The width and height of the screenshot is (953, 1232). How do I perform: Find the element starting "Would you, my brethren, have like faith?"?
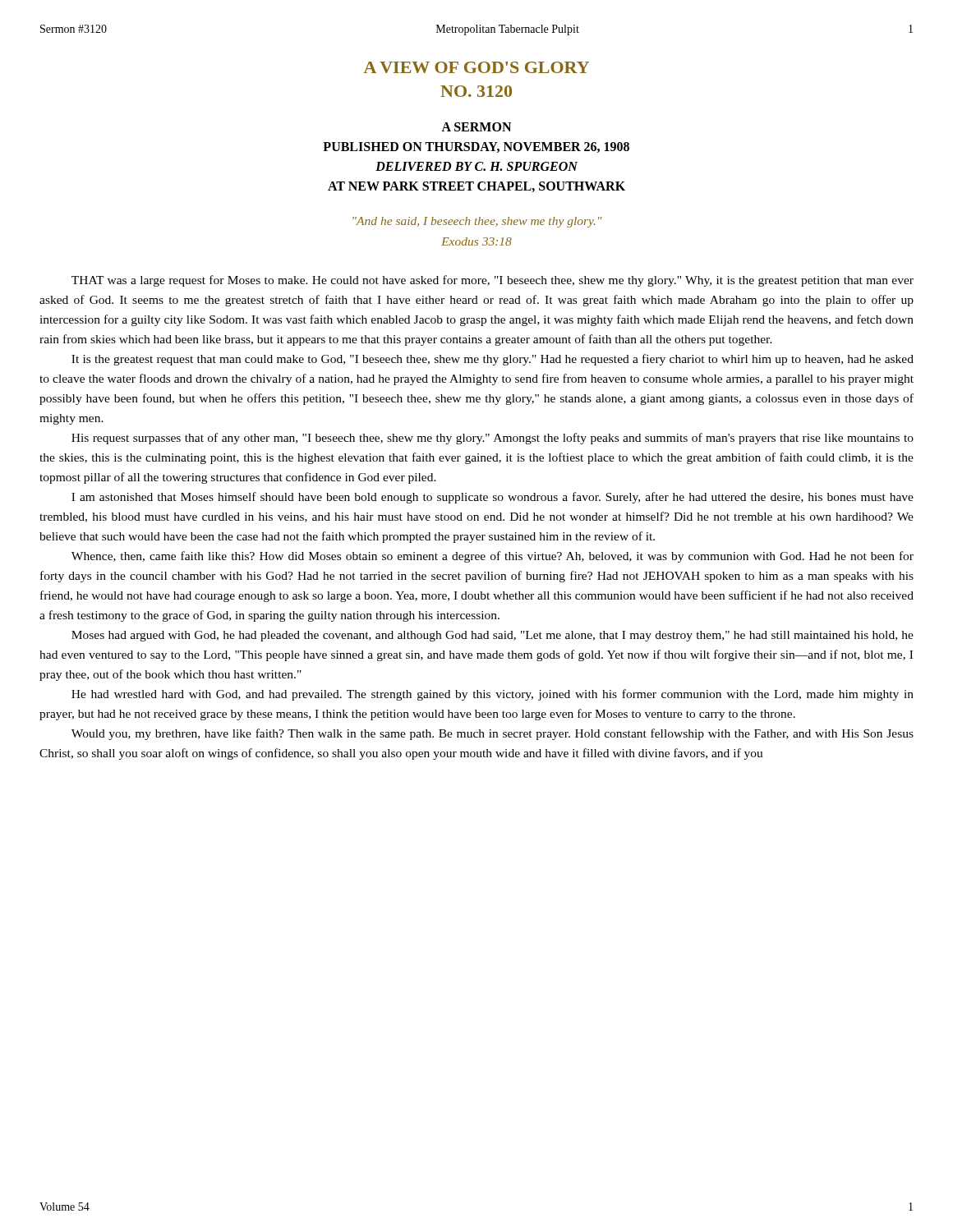coord(476,743)
